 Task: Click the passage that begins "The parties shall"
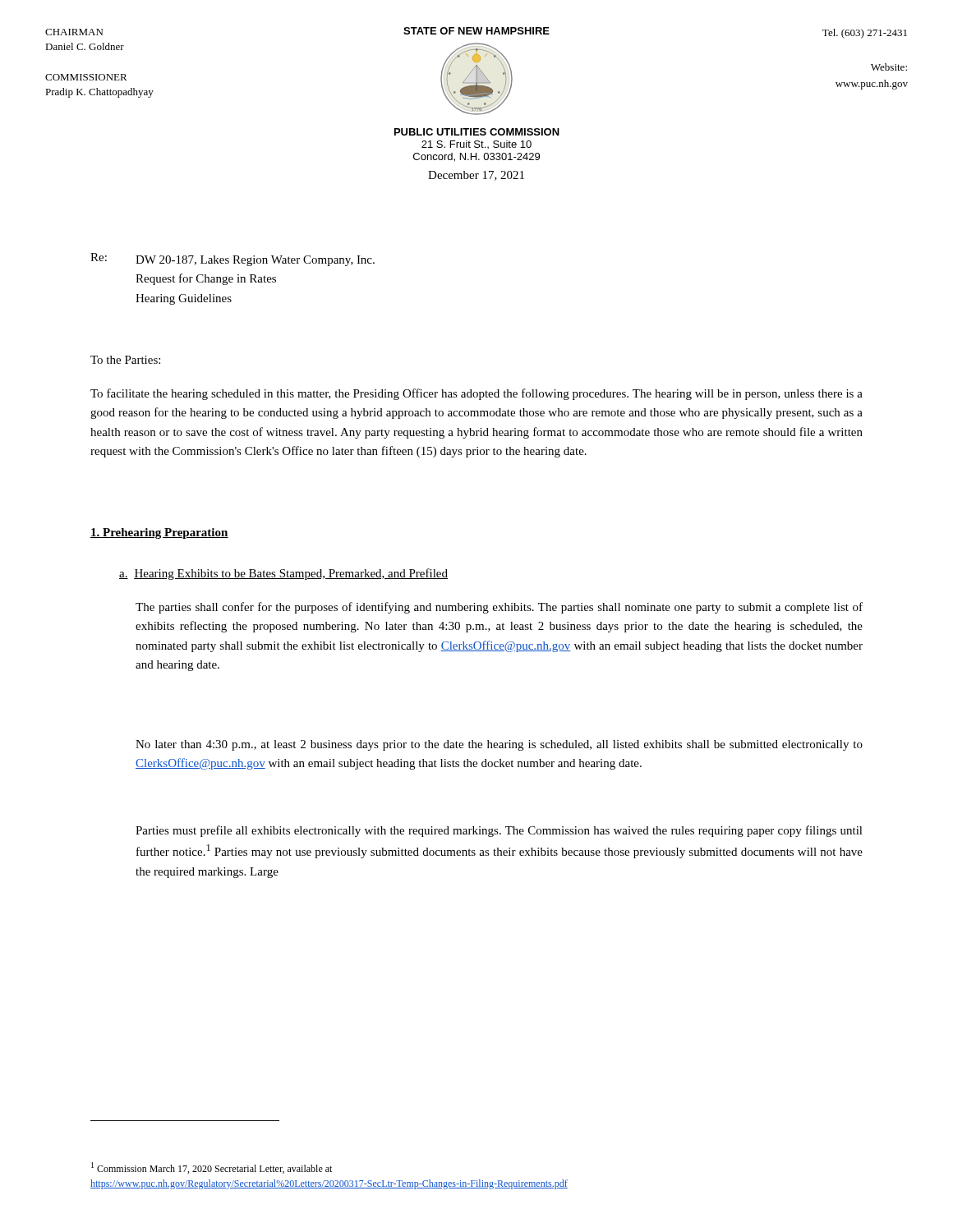click(499, 636)
